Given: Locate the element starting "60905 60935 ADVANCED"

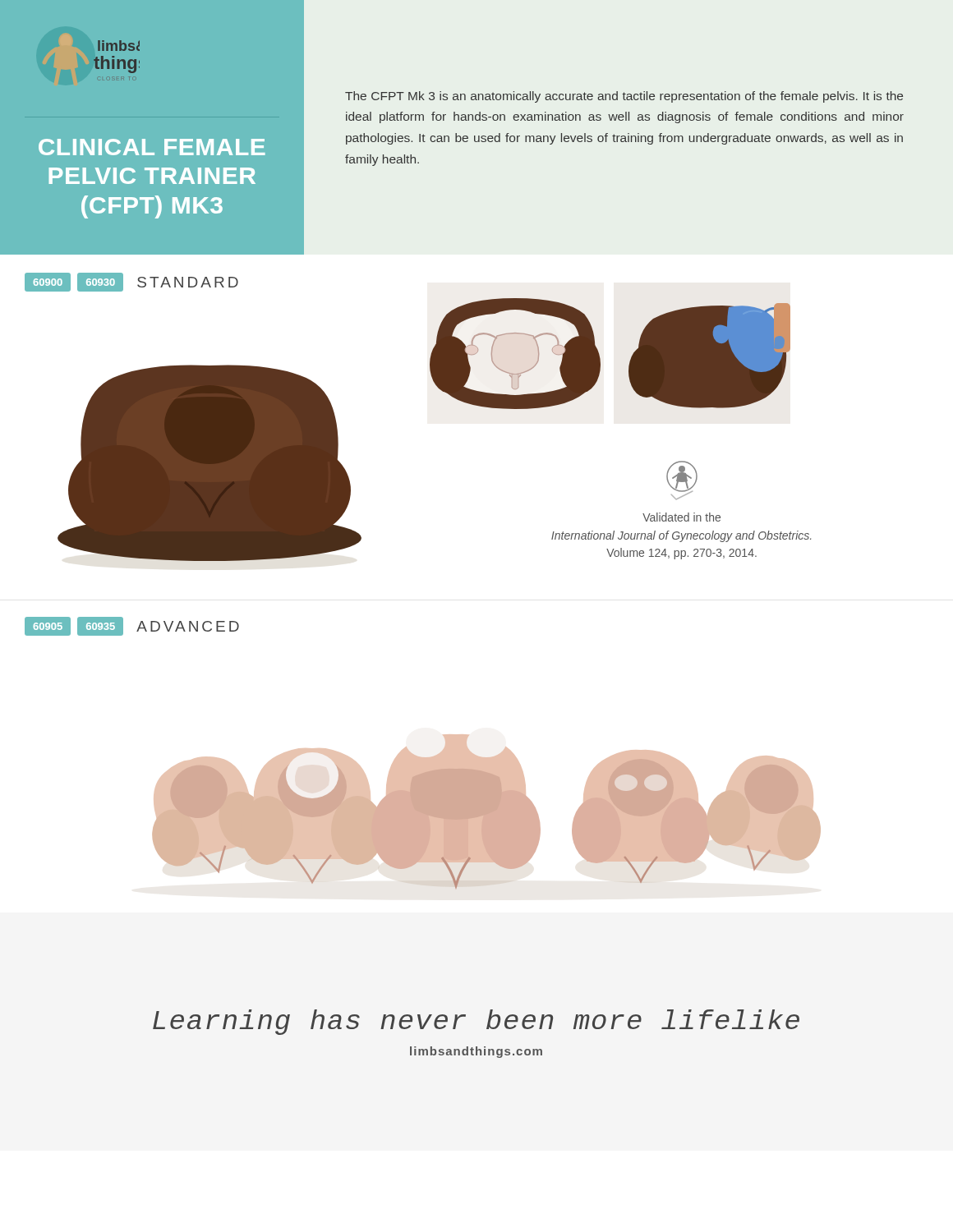Looking at the screenshot, I should (x=133, y=626).
